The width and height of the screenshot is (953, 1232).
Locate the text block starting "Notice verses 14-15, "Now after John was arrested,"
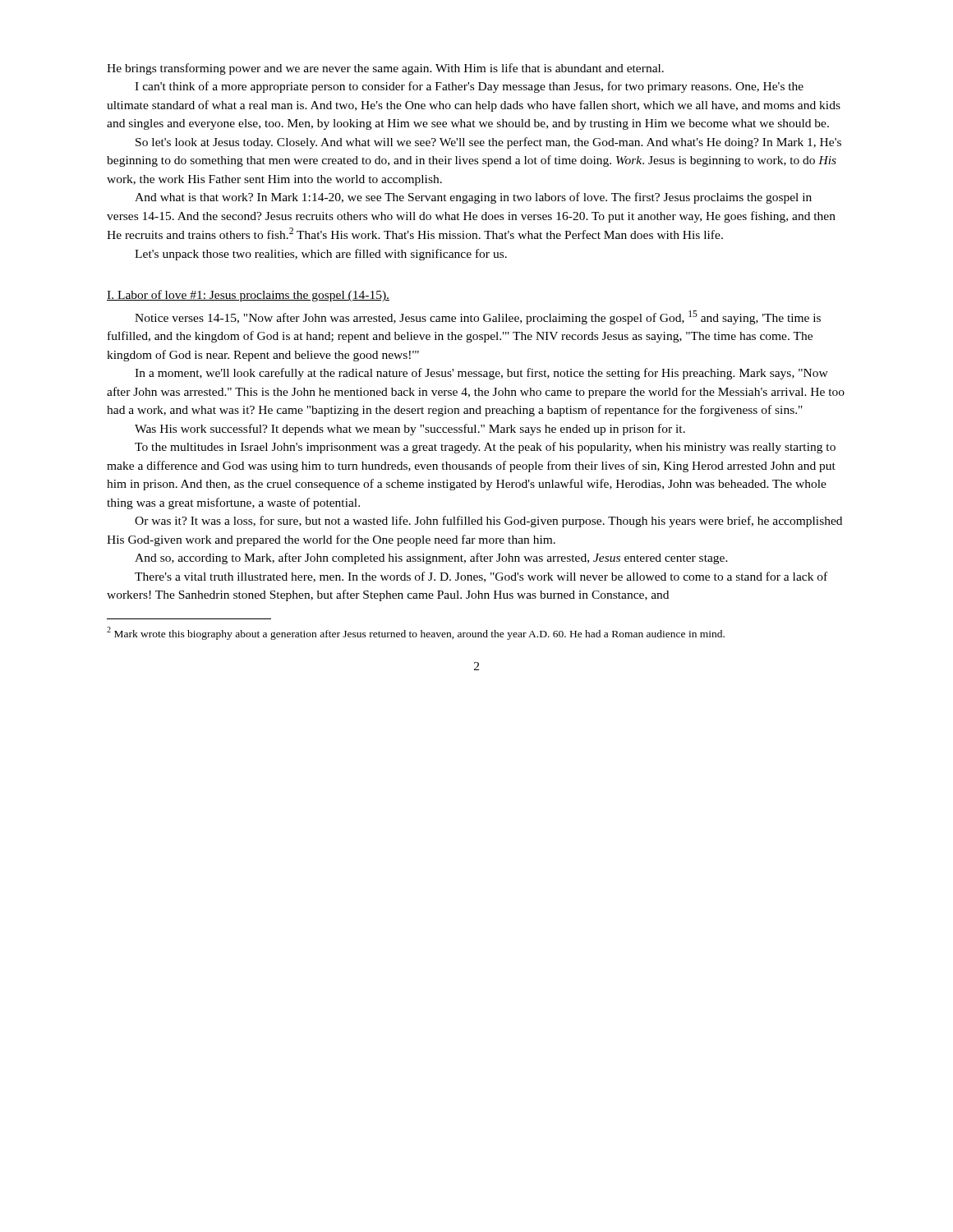click(476, 336)
